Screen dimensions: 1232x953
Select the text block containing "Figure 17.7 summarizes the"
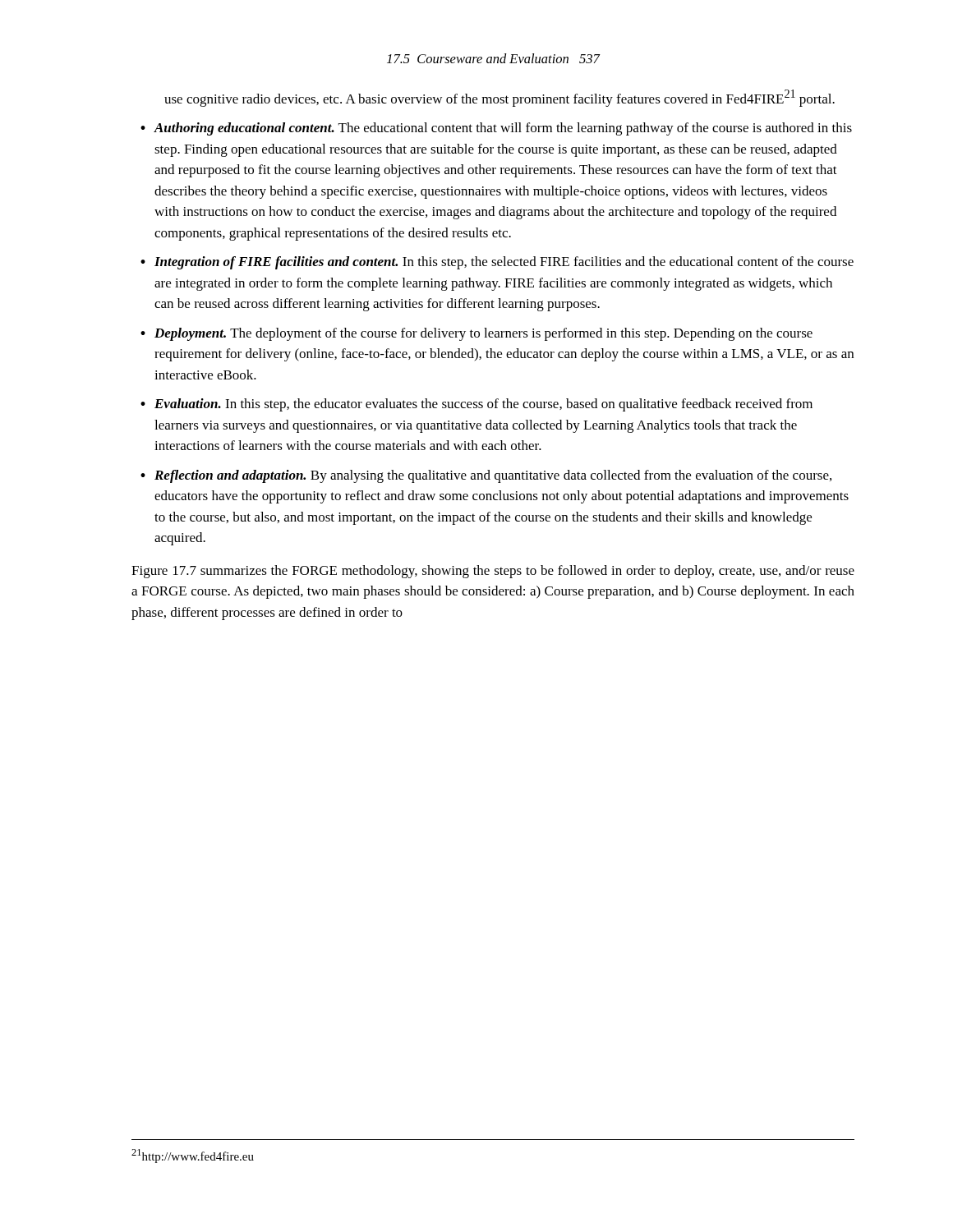point(493,591)
